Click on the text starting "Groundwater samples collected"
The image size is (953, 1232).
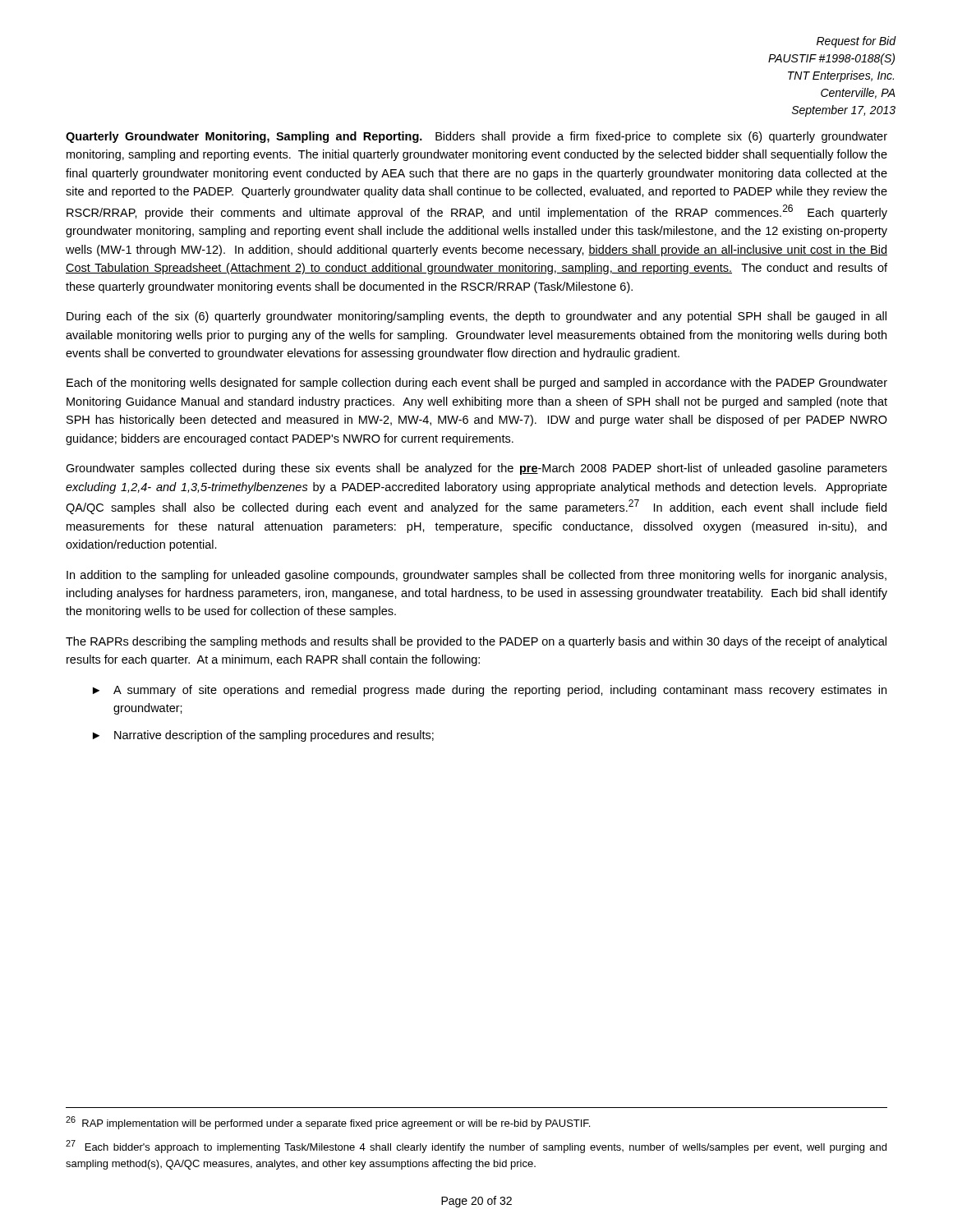(476, 507)
